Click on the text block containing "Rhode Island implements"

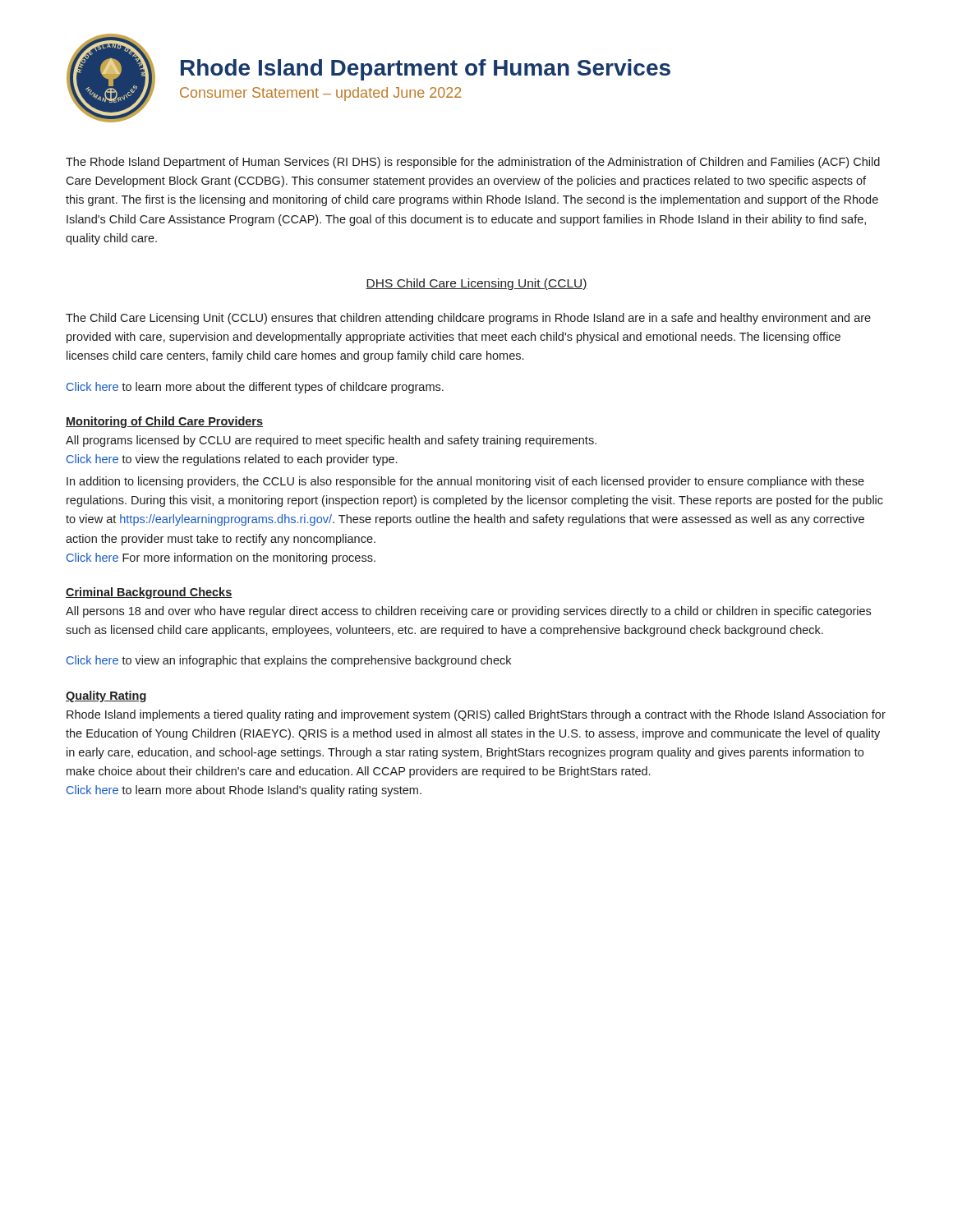pyautogui.click(x=476, y=752)
